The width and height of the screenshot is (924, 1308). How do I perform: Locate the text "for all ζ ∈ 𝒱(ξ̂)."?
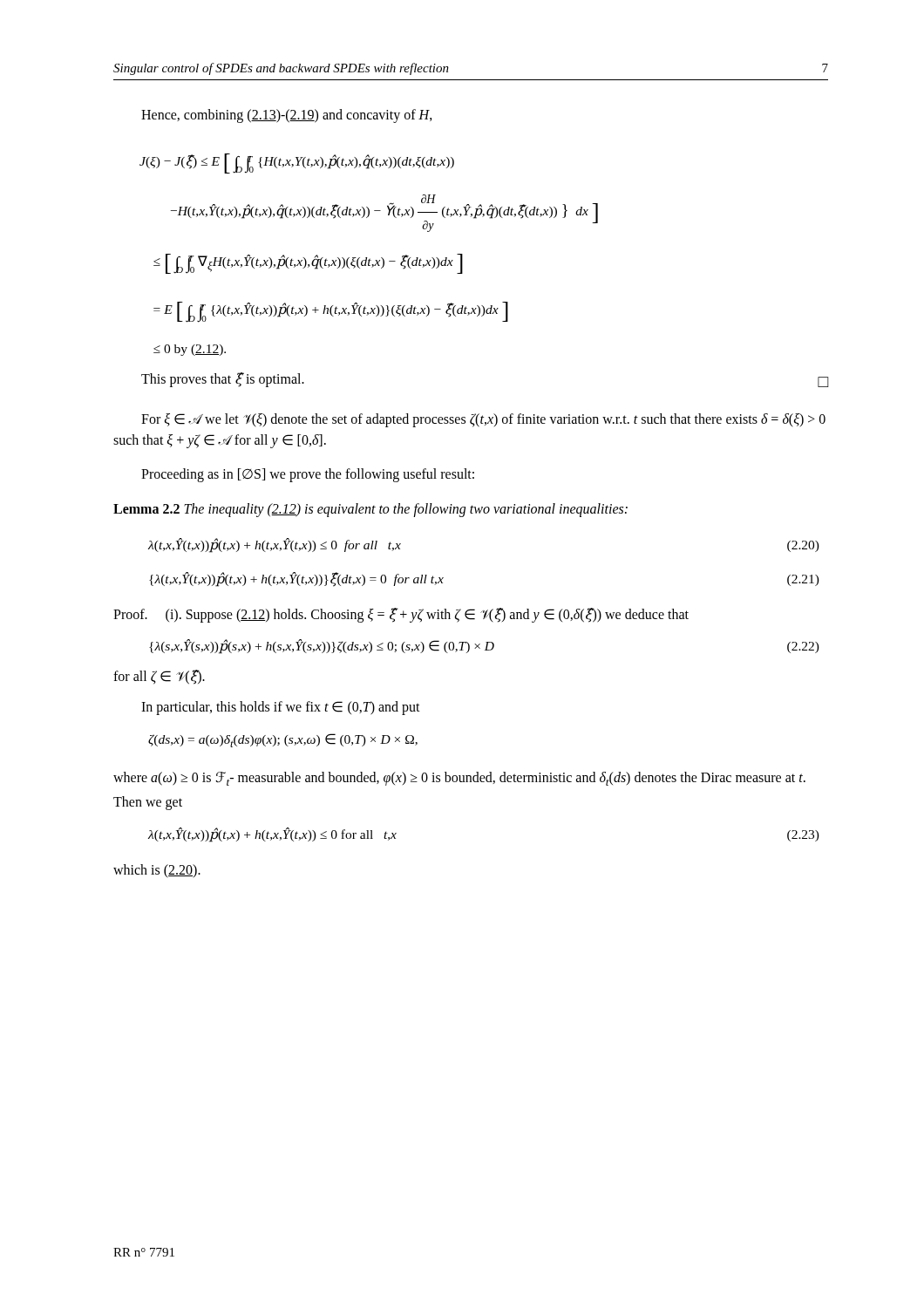click(x=159, y=677)
